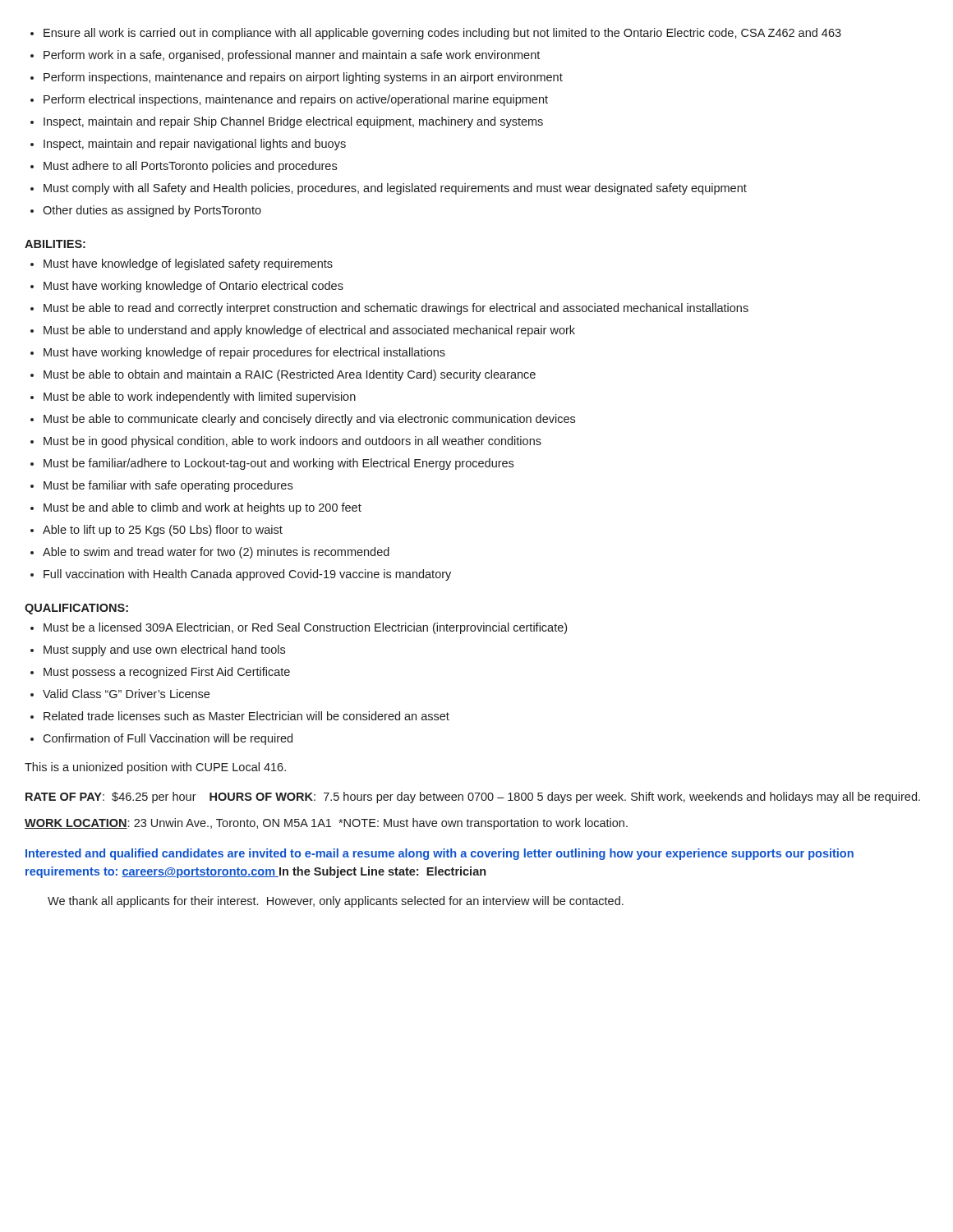Viewport: 953px width, 1232px height.
Task: Select the list item containing "Must be and able"
Action: point(196,508)
